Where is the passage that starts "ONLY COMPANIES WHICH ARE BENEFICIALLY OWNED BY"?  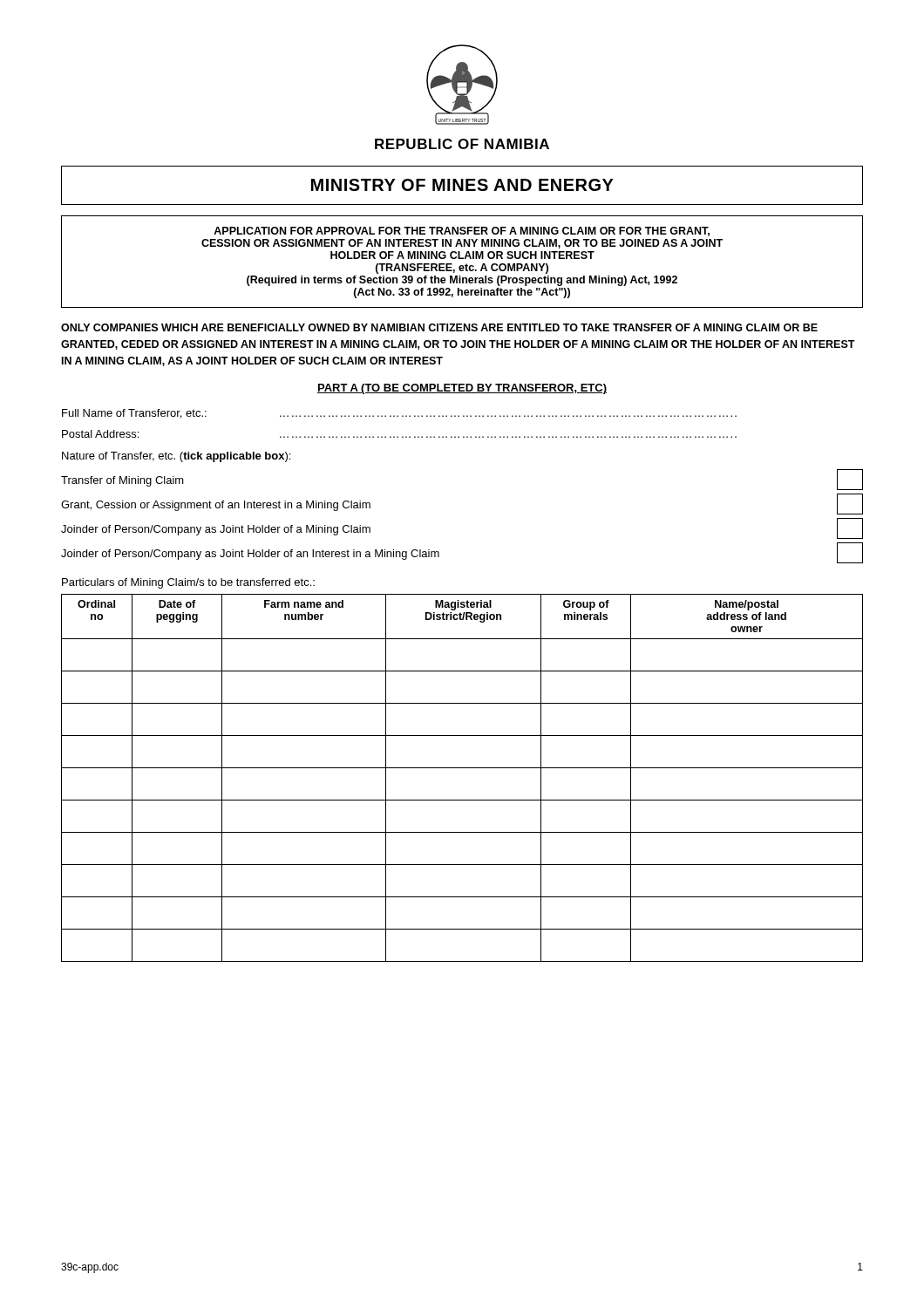(458, 344)
